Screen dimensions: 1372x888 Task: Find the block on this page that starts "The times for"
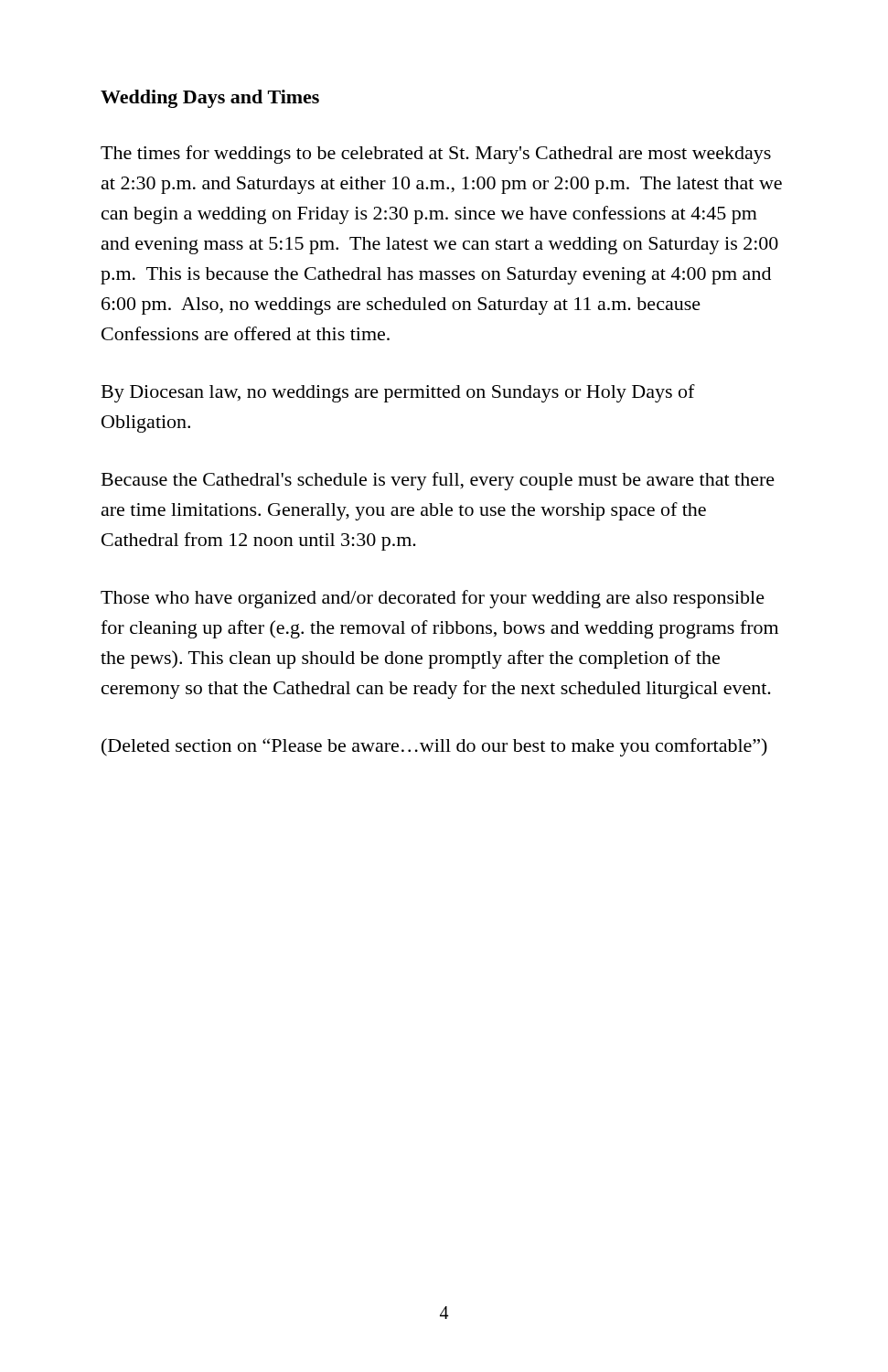(442, 243)
